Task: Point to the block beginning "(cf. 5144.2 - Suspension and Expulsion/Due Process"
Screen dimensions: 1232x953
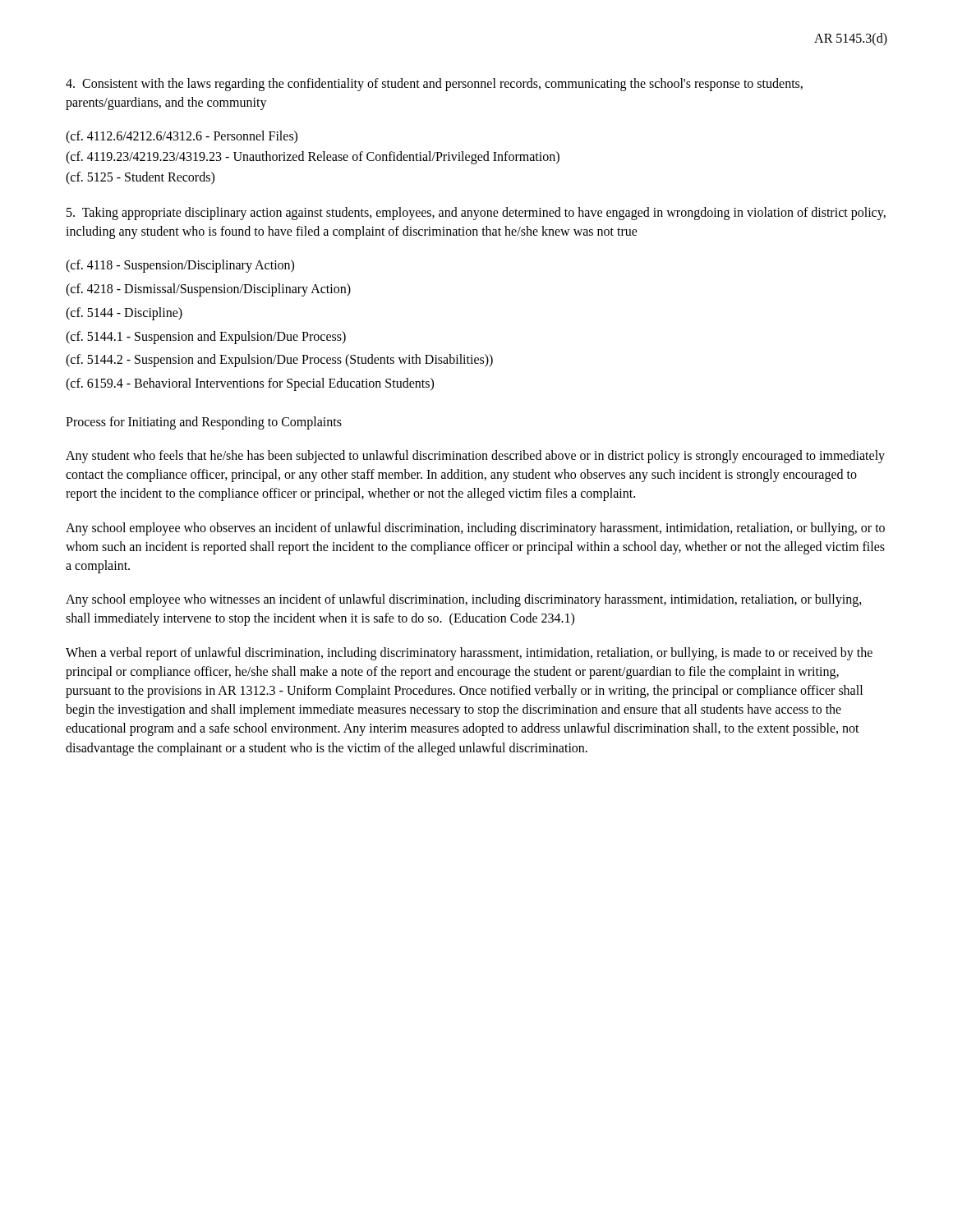Action: 280,360
